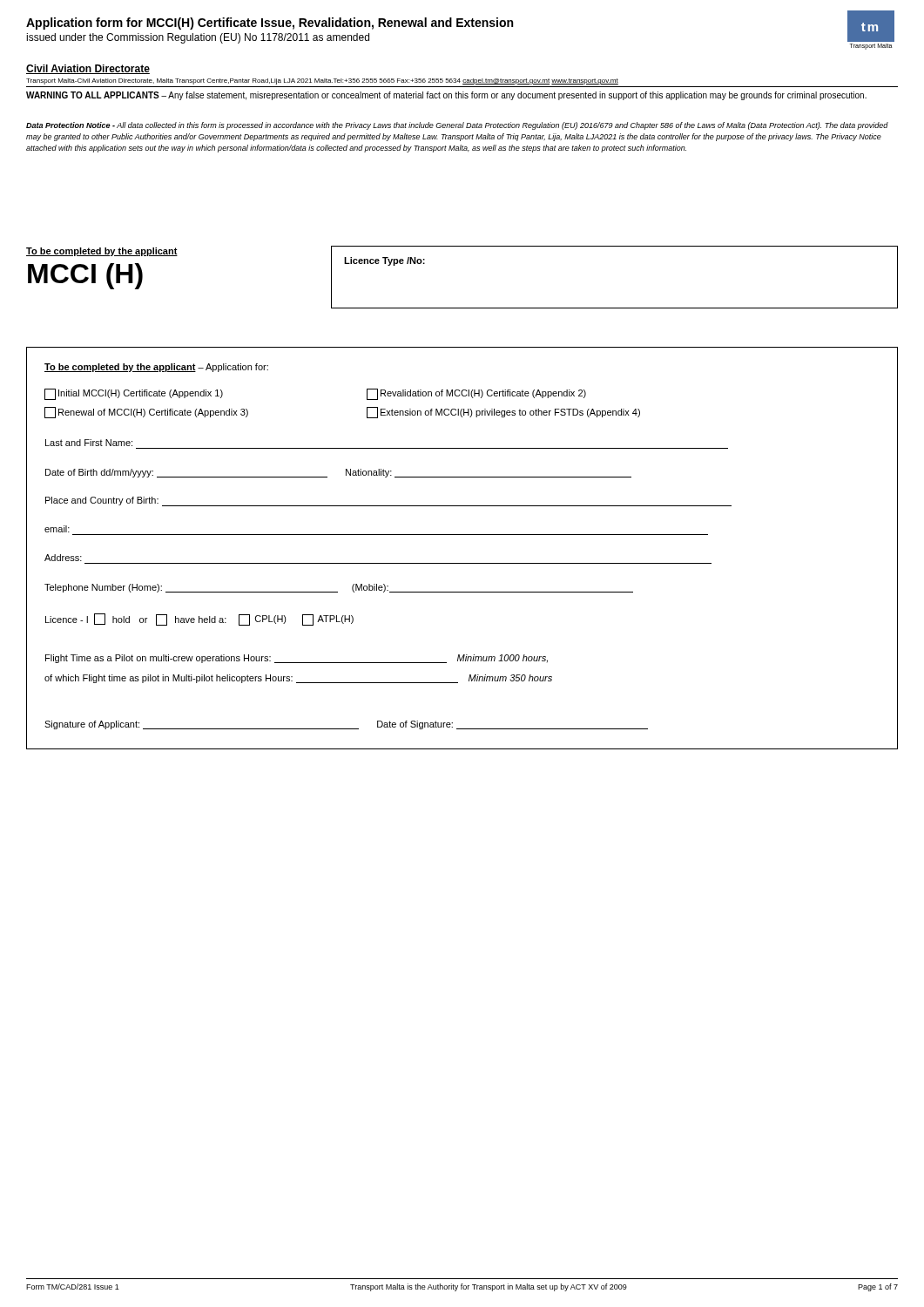Click on the table containing "To be completed"

462,548
